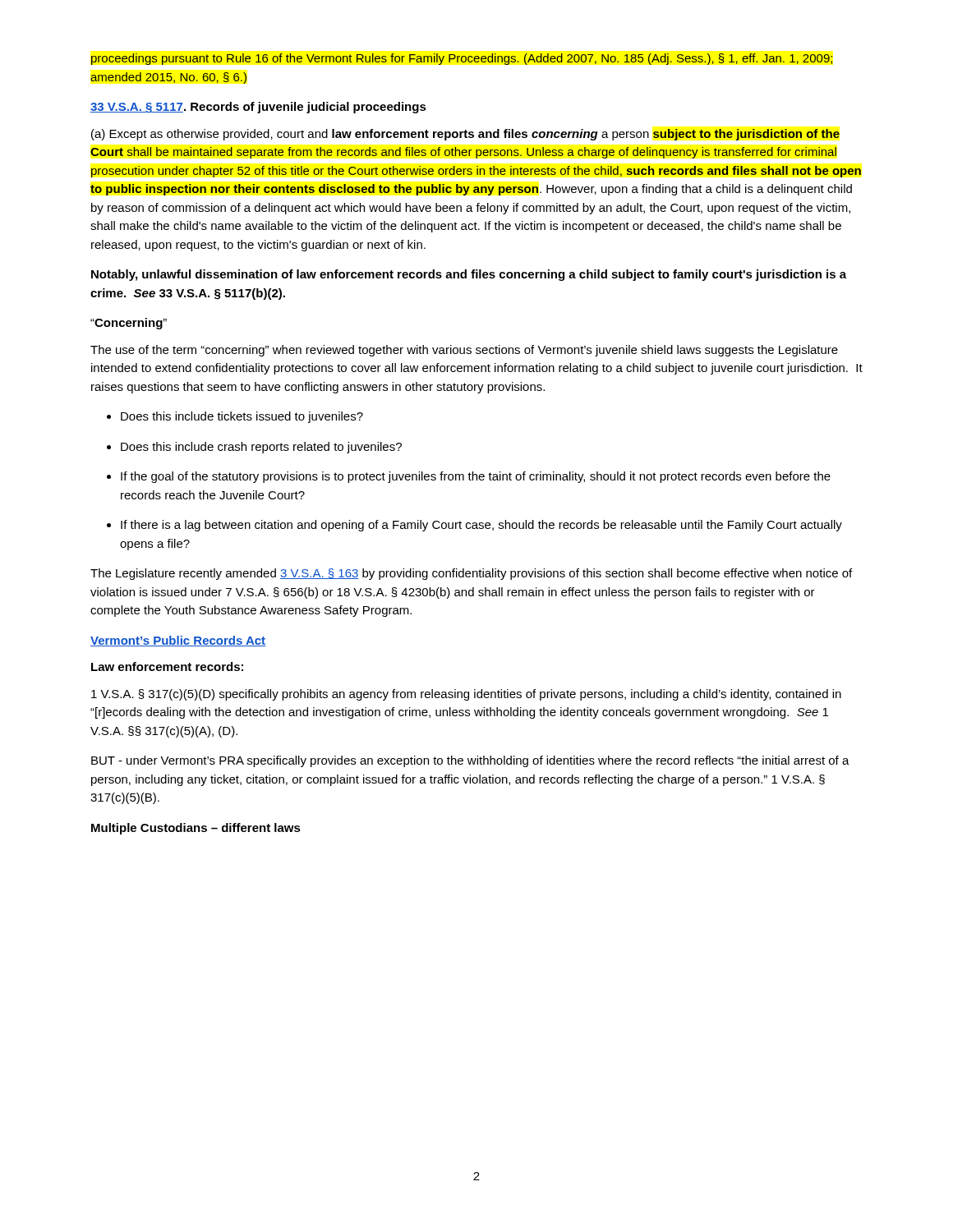Click on the text block that says "The Legislature recently amended 3 V.S.A. §"

(x=471, y=591)
